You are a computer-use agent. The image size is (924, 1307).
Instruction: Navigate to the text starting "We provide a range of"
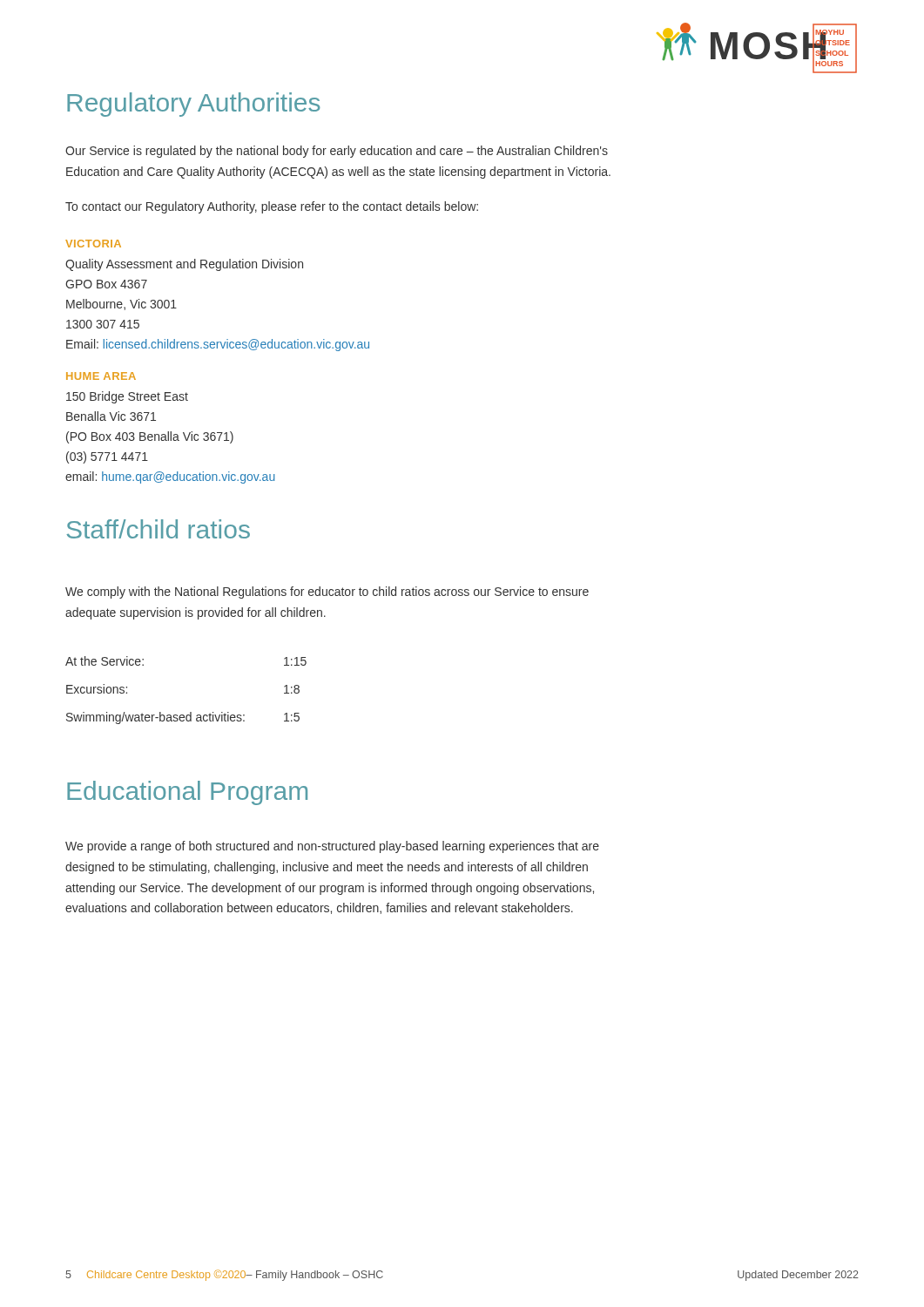(x=462, y=878)
